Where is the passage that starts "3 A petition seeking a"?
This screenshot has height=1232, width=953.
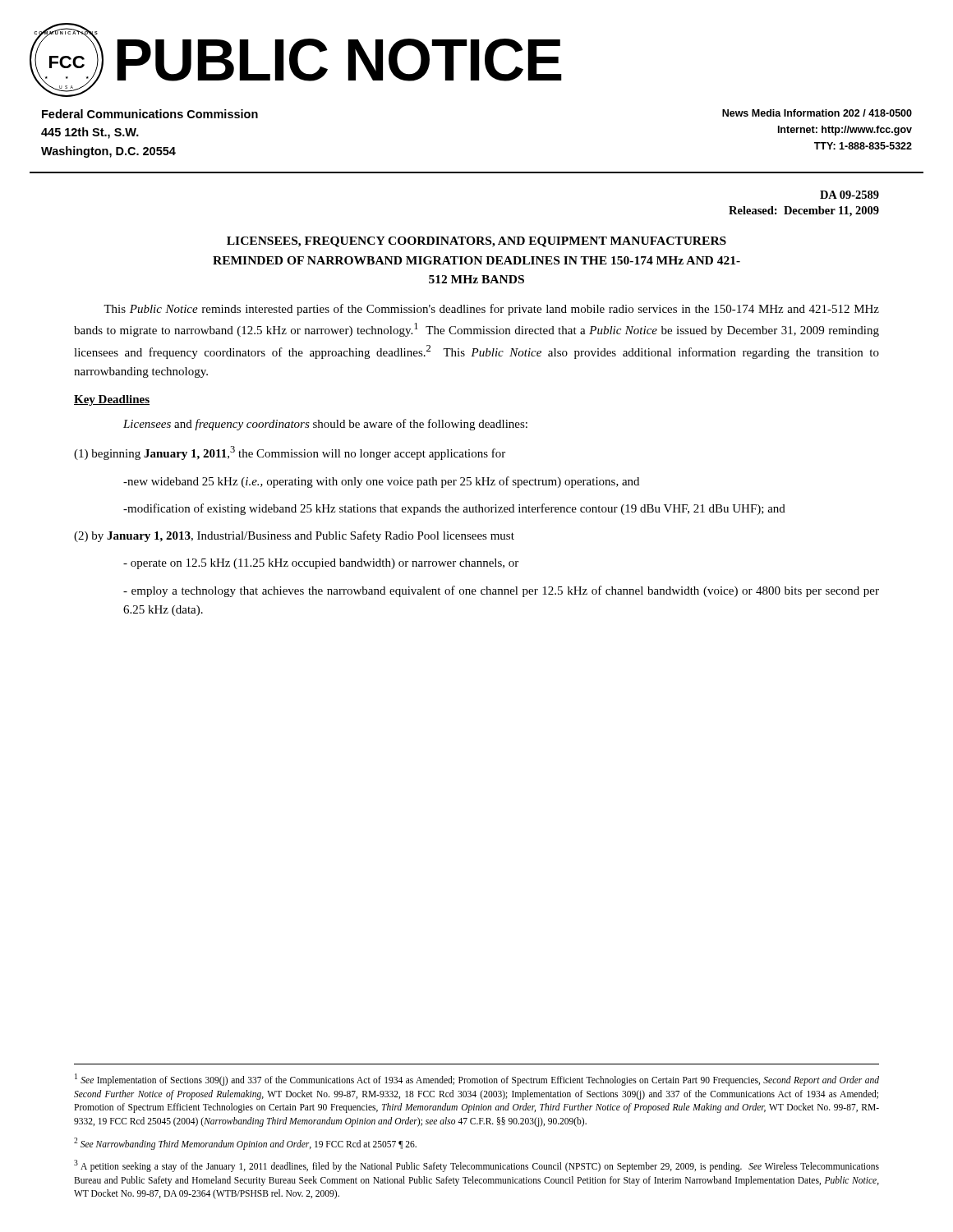(476, 1178)
